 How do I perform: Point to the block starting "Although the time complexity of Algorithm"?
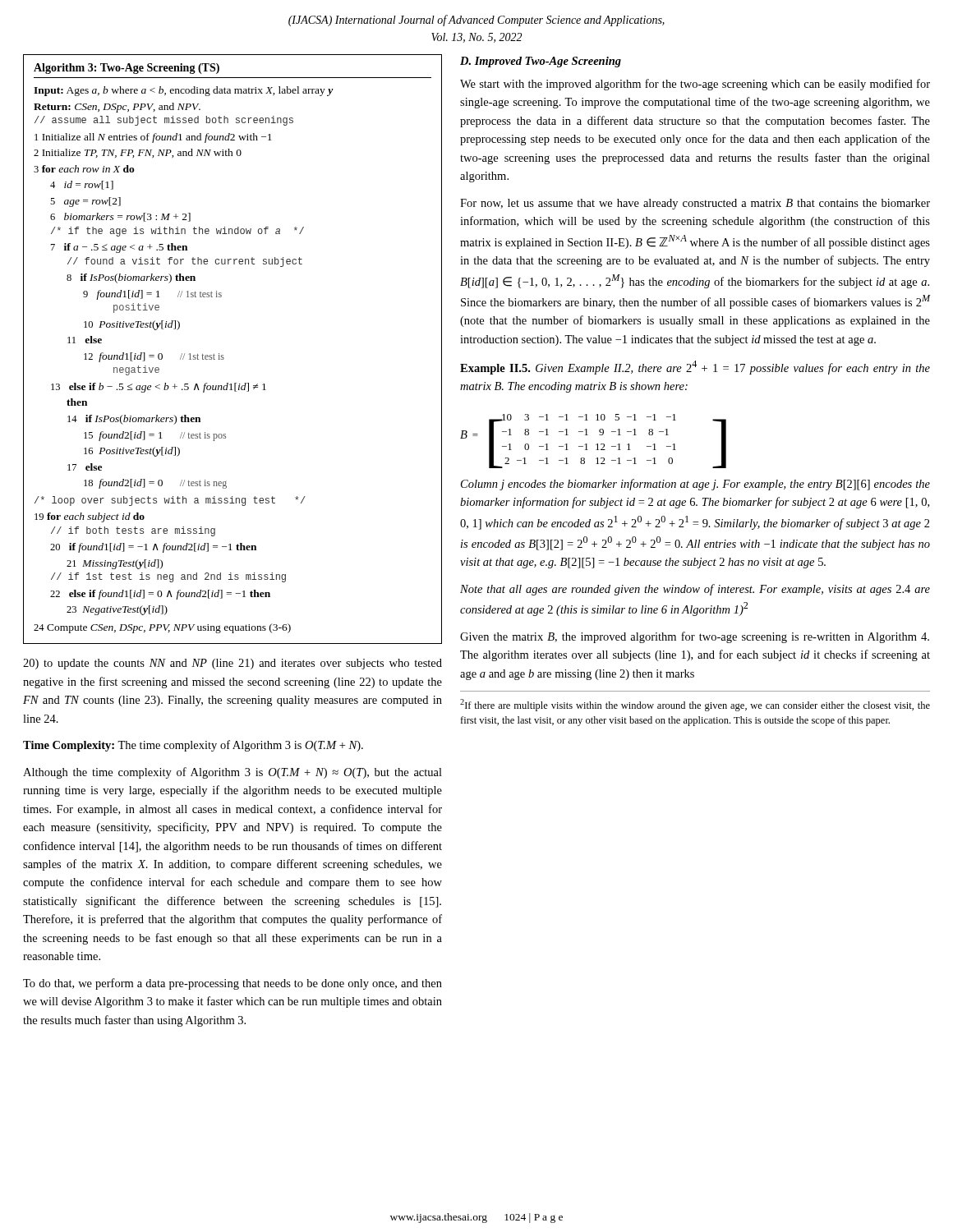click(x=232, y=864)
